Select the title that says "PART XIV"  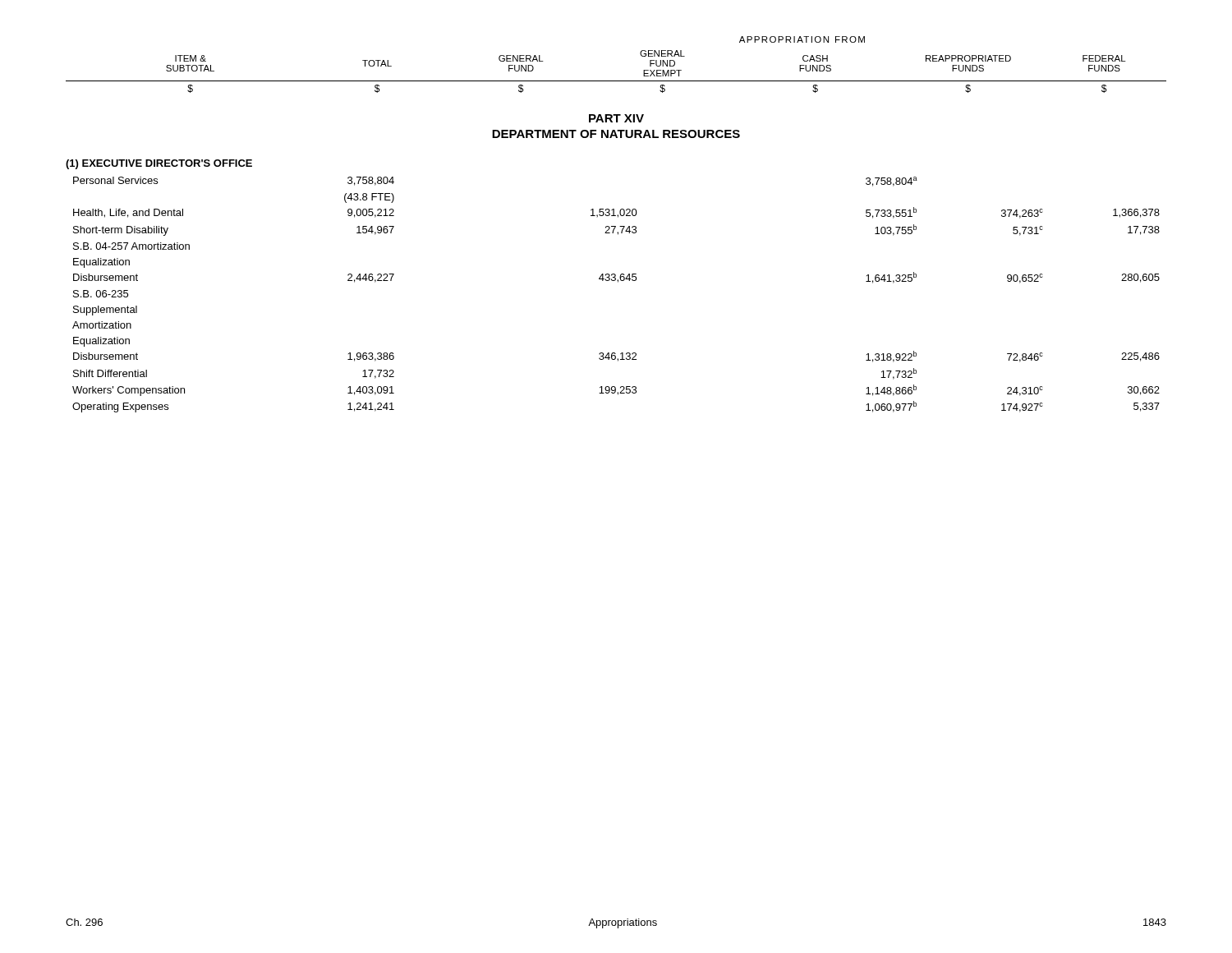(x=616, y=118)
